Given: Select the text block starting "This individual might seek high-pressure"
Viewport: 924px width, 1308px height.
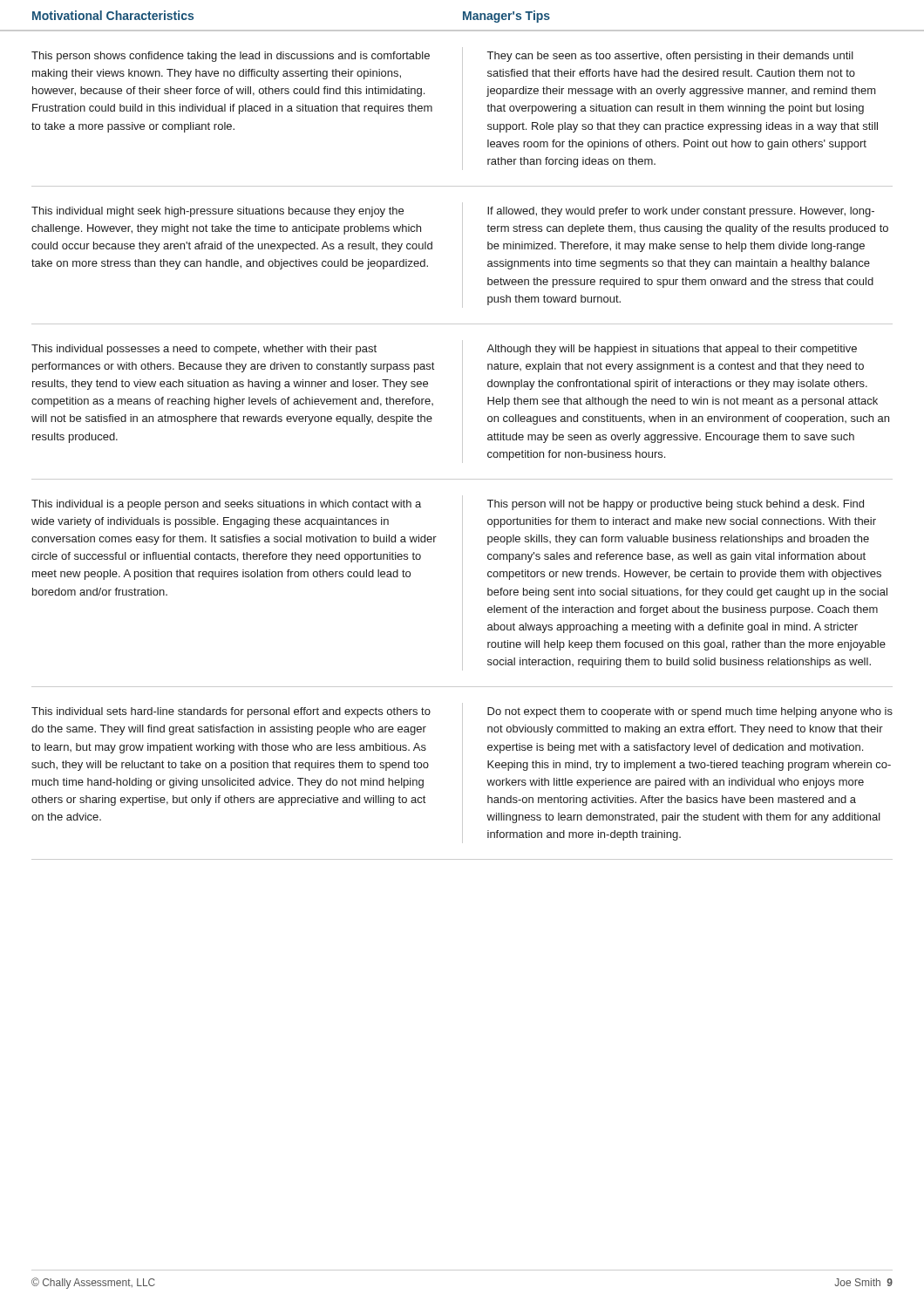Looking at the screenshot, I should click(x=232, y=237).
